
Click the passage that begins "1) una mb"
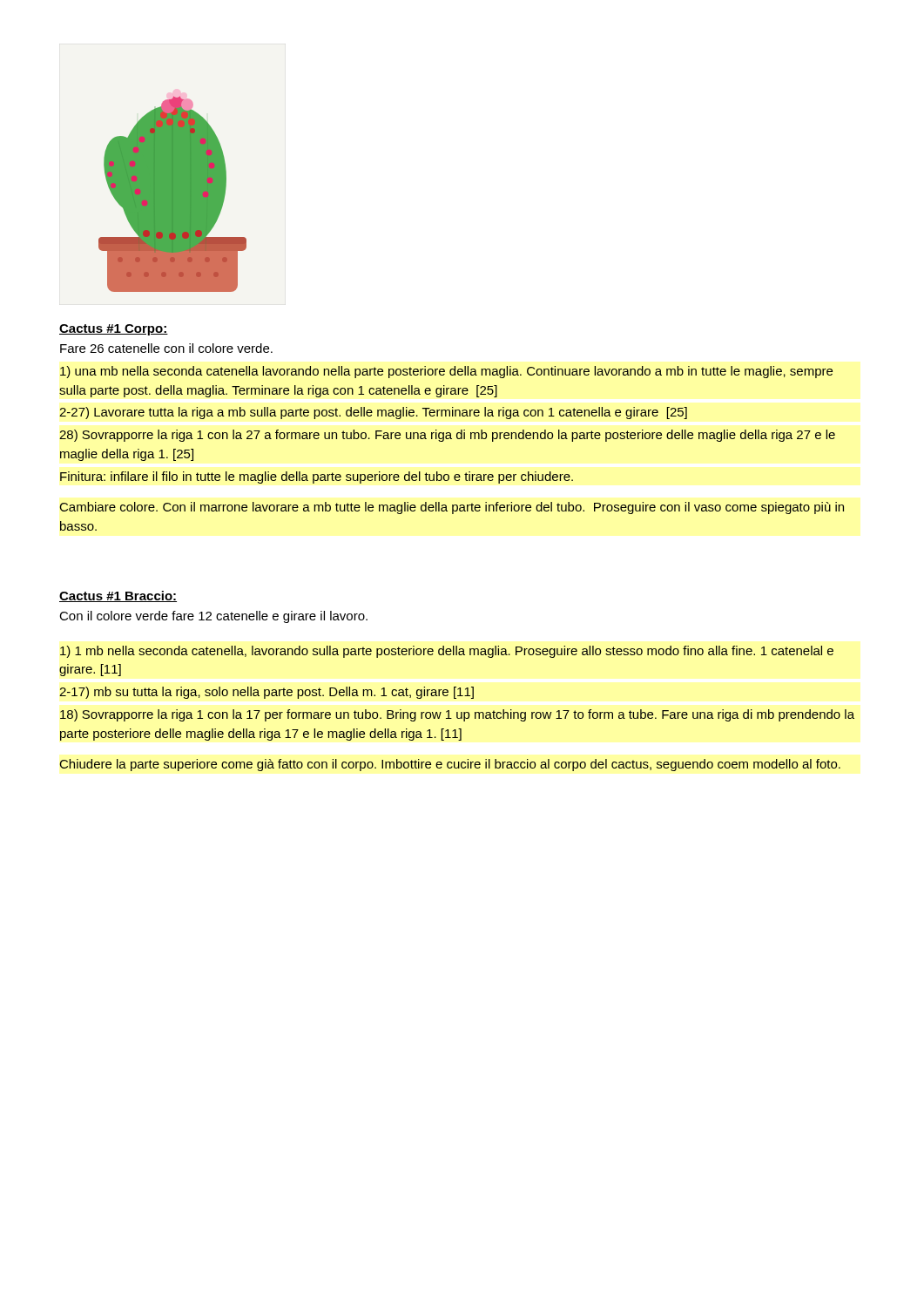(x=446, y=380)
